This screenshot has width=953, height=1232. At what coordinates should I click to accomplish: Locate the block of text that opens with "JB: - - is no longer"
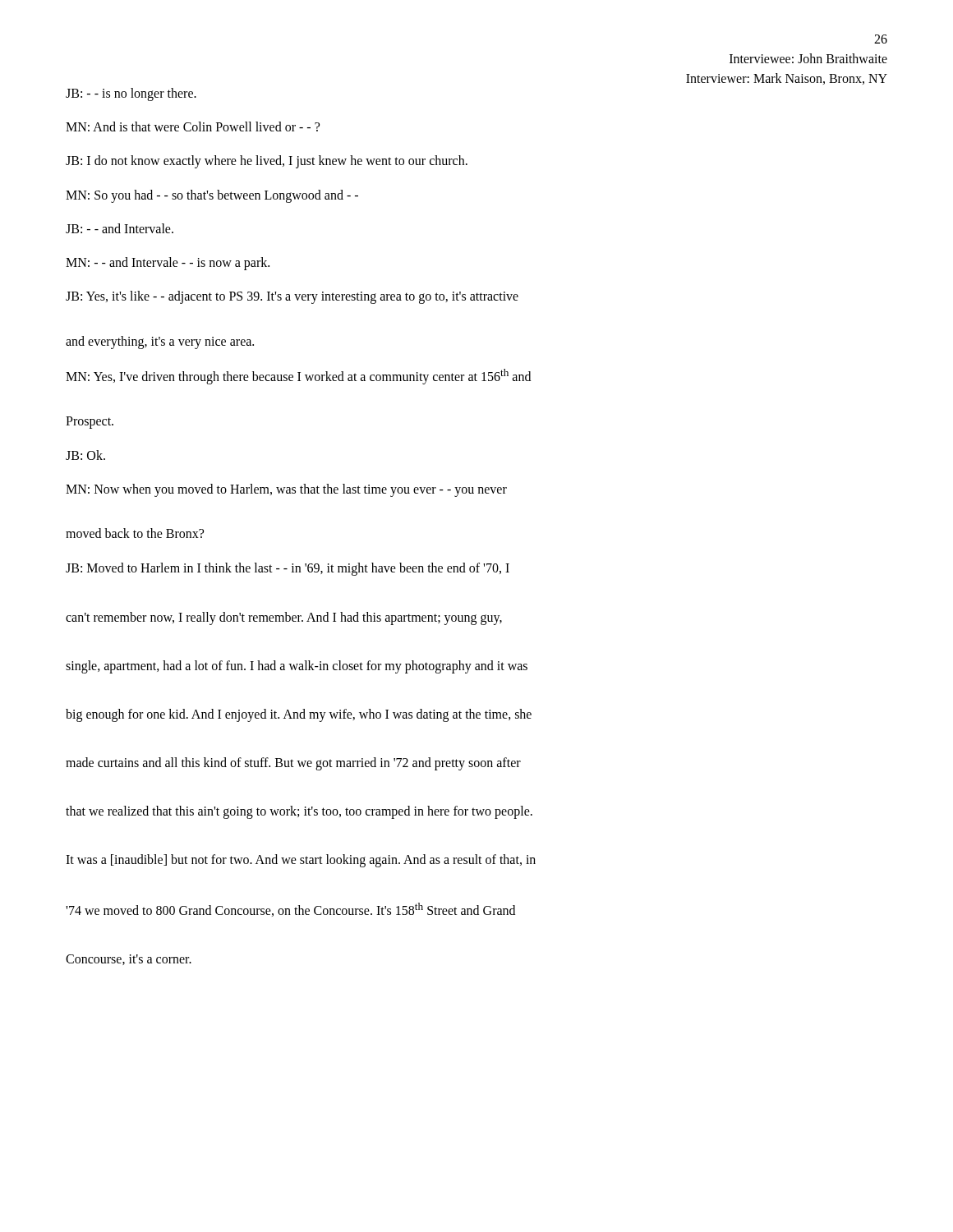[131, 93]
